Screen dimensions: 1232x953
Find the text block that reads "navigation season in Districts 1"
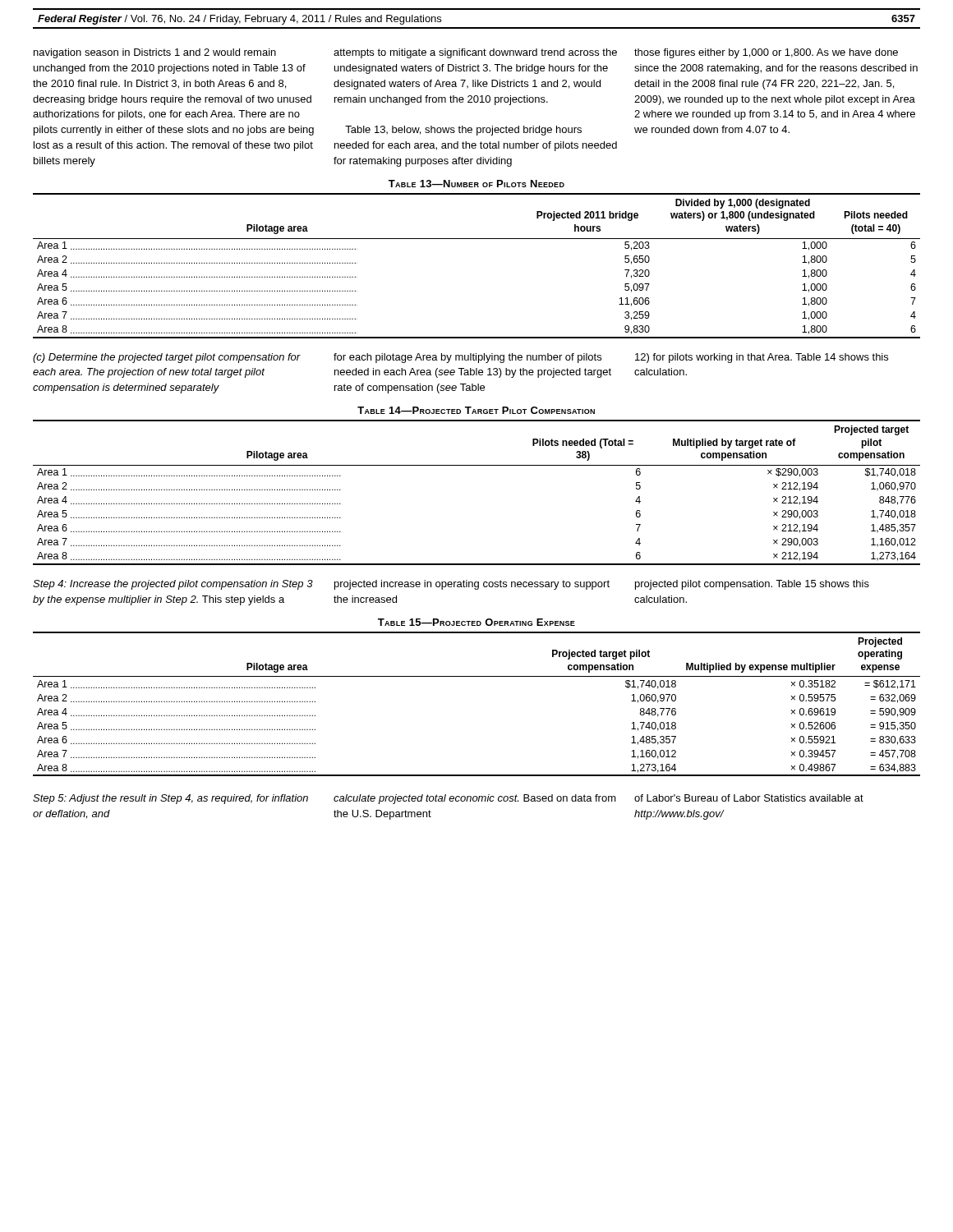(x=174, y=106)
